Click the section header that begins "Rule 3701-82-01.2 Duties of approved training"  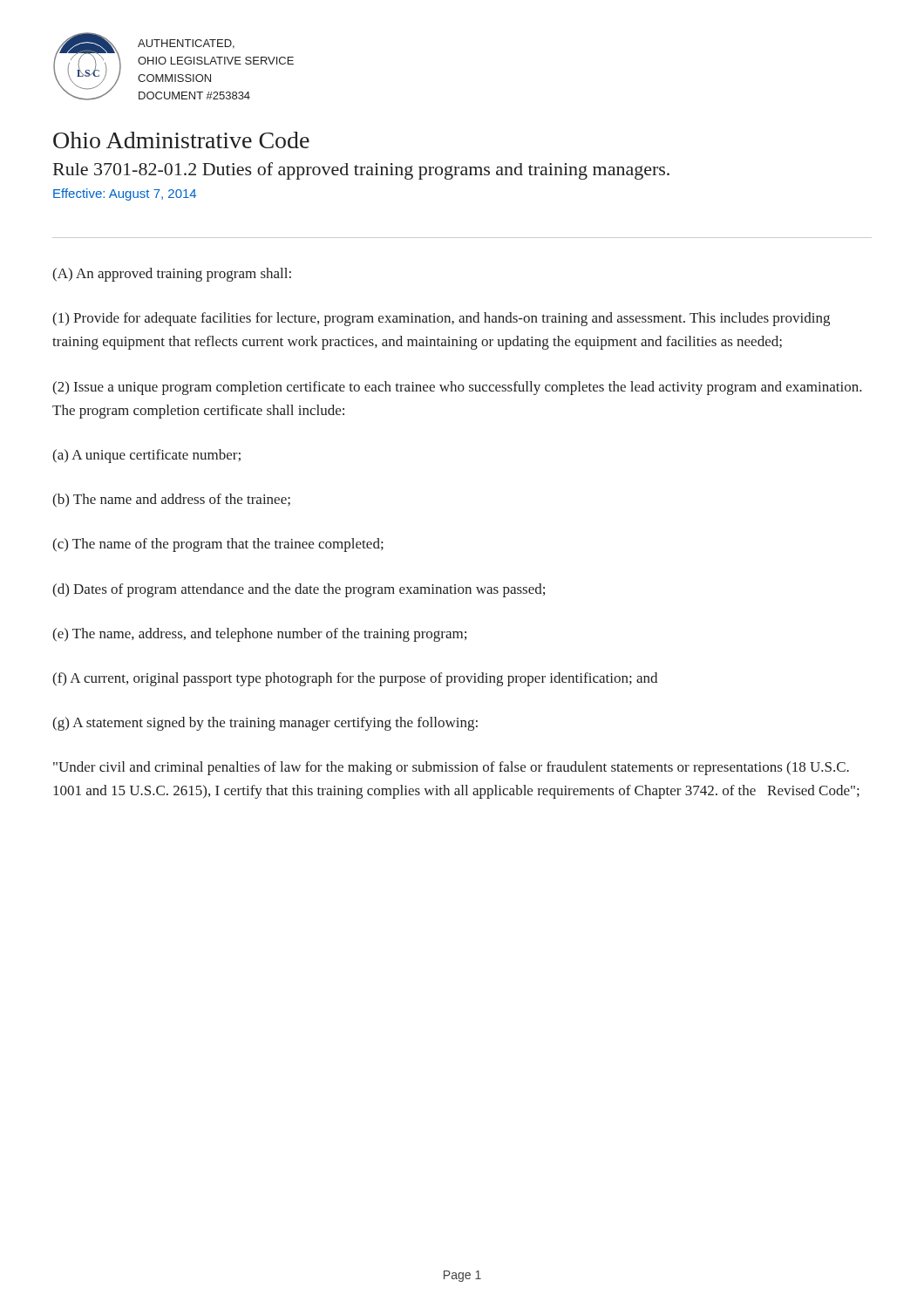click(462, 169)
